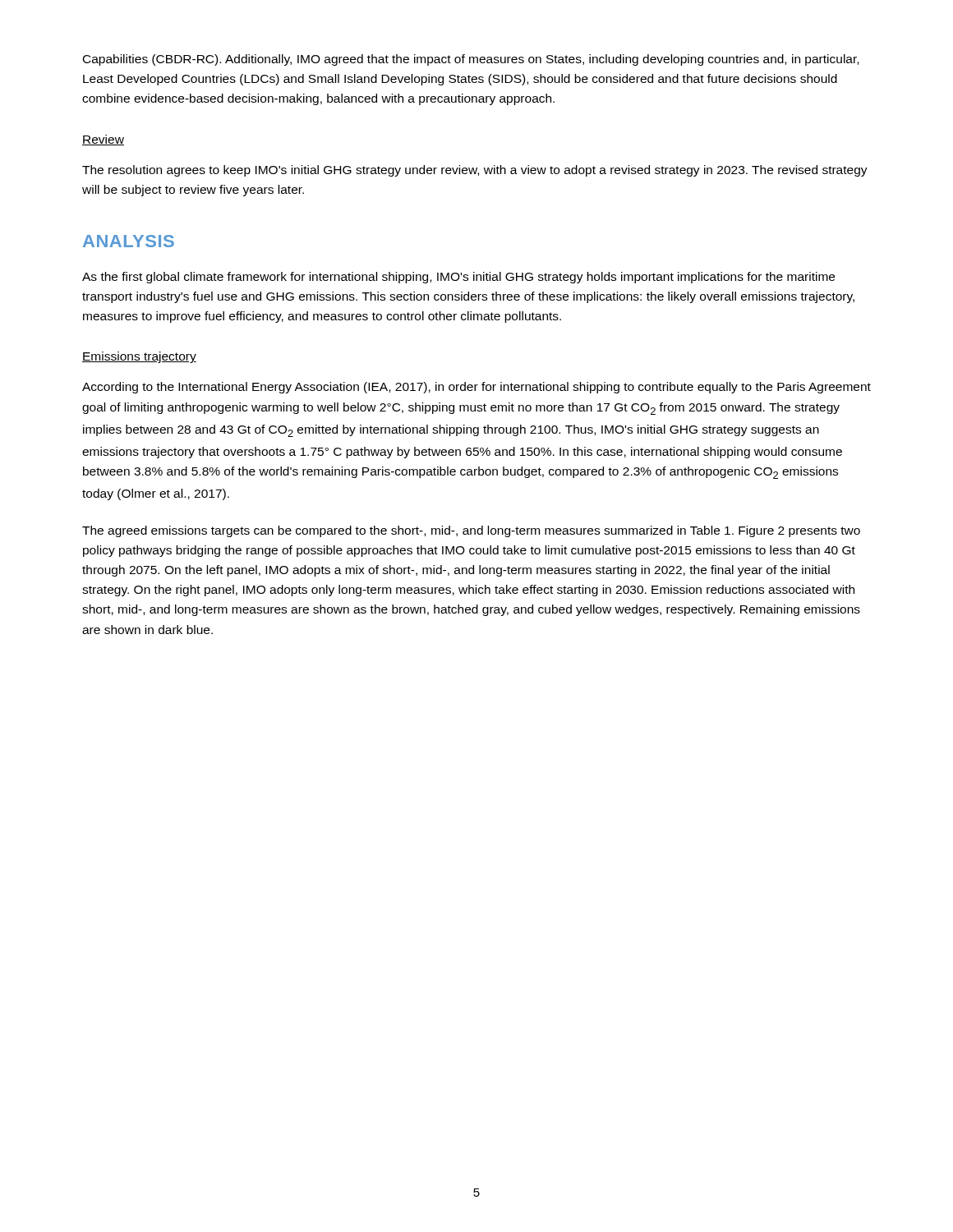Screen dimensions: 1232x953
Task: Click on the text block containing "As the first global climate framework for international"
Action: [469, 296]
